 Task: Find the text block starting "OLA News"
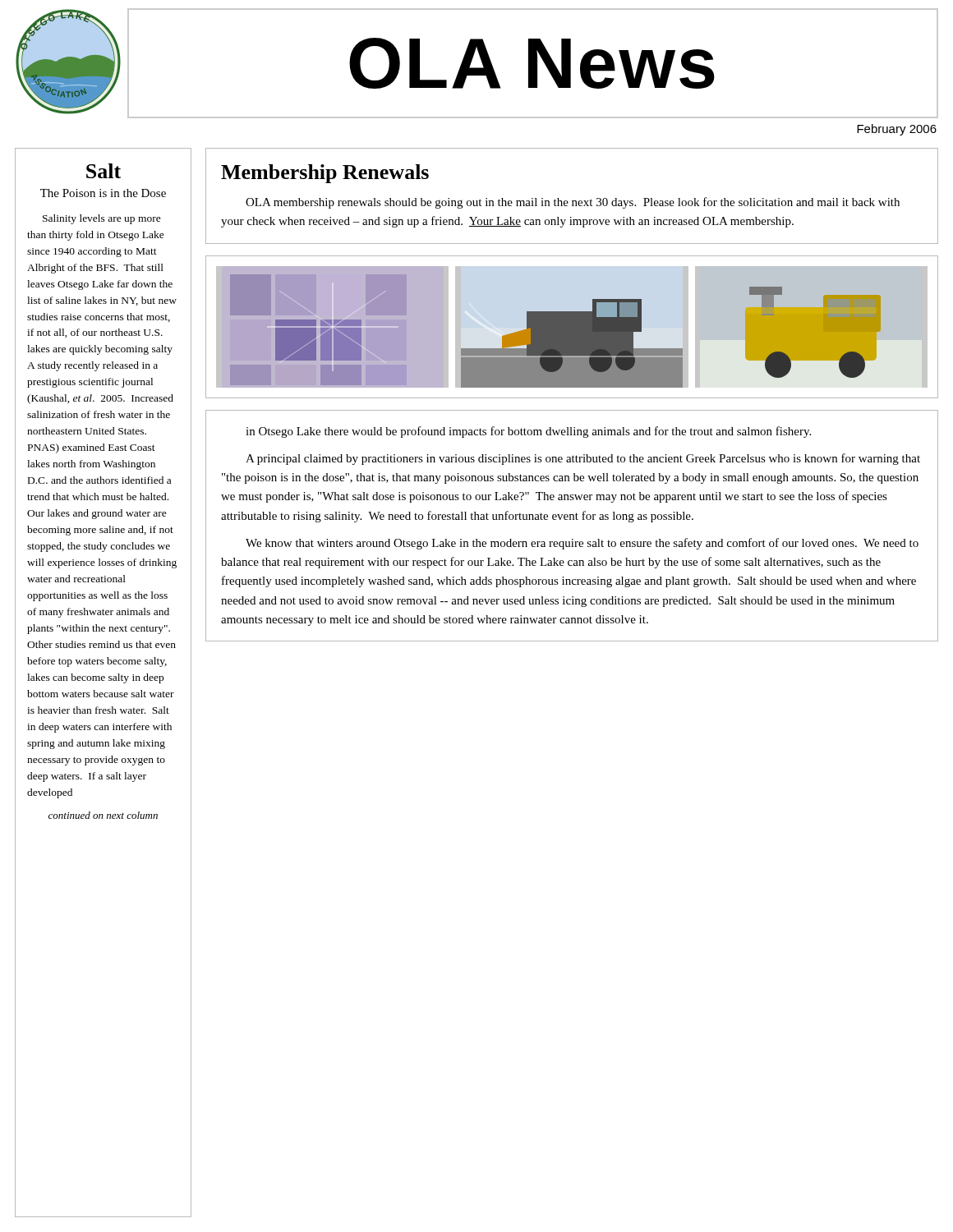click(533, 63)
